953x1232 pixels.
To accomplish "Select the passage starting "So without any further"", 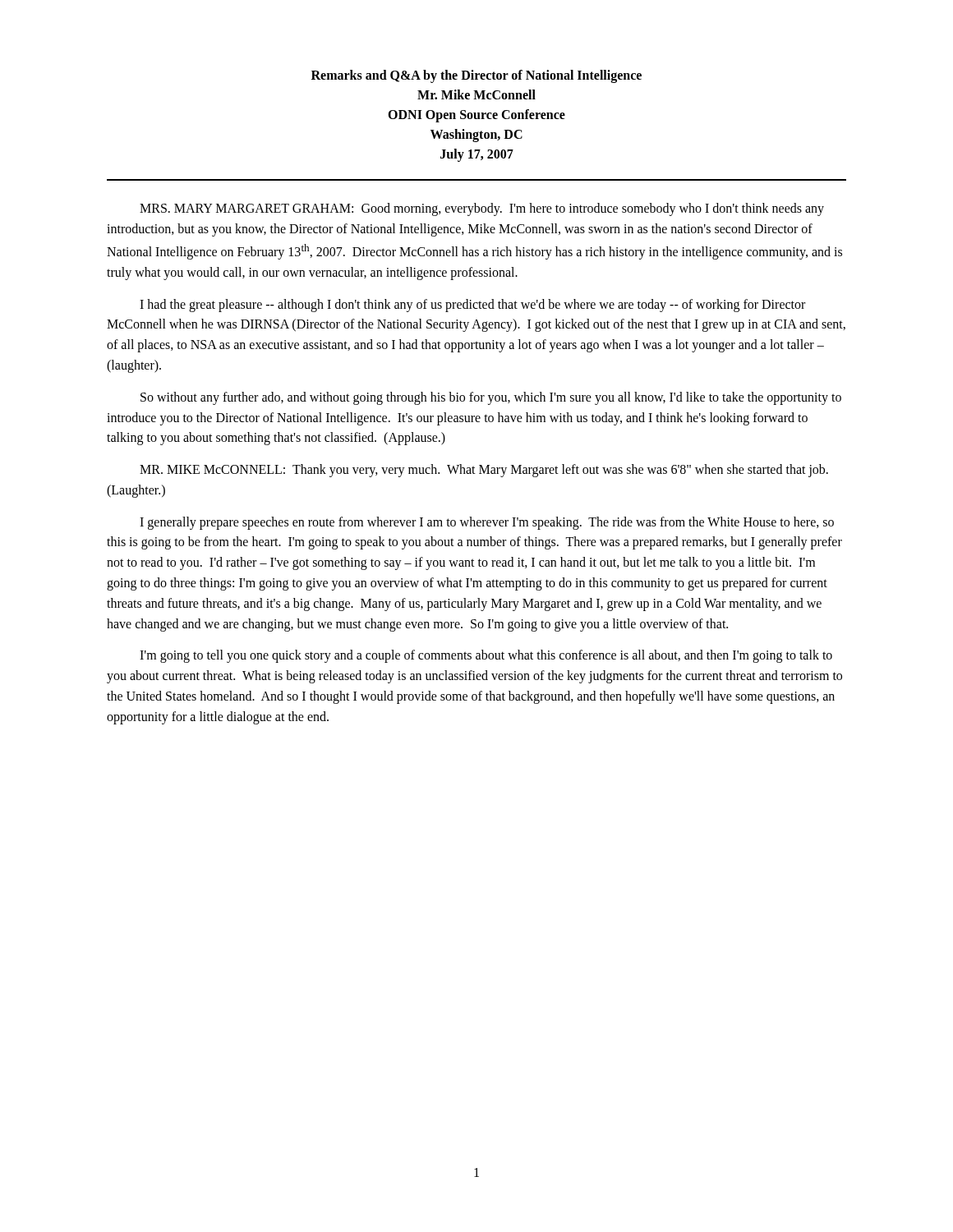I will click(476, 418).
